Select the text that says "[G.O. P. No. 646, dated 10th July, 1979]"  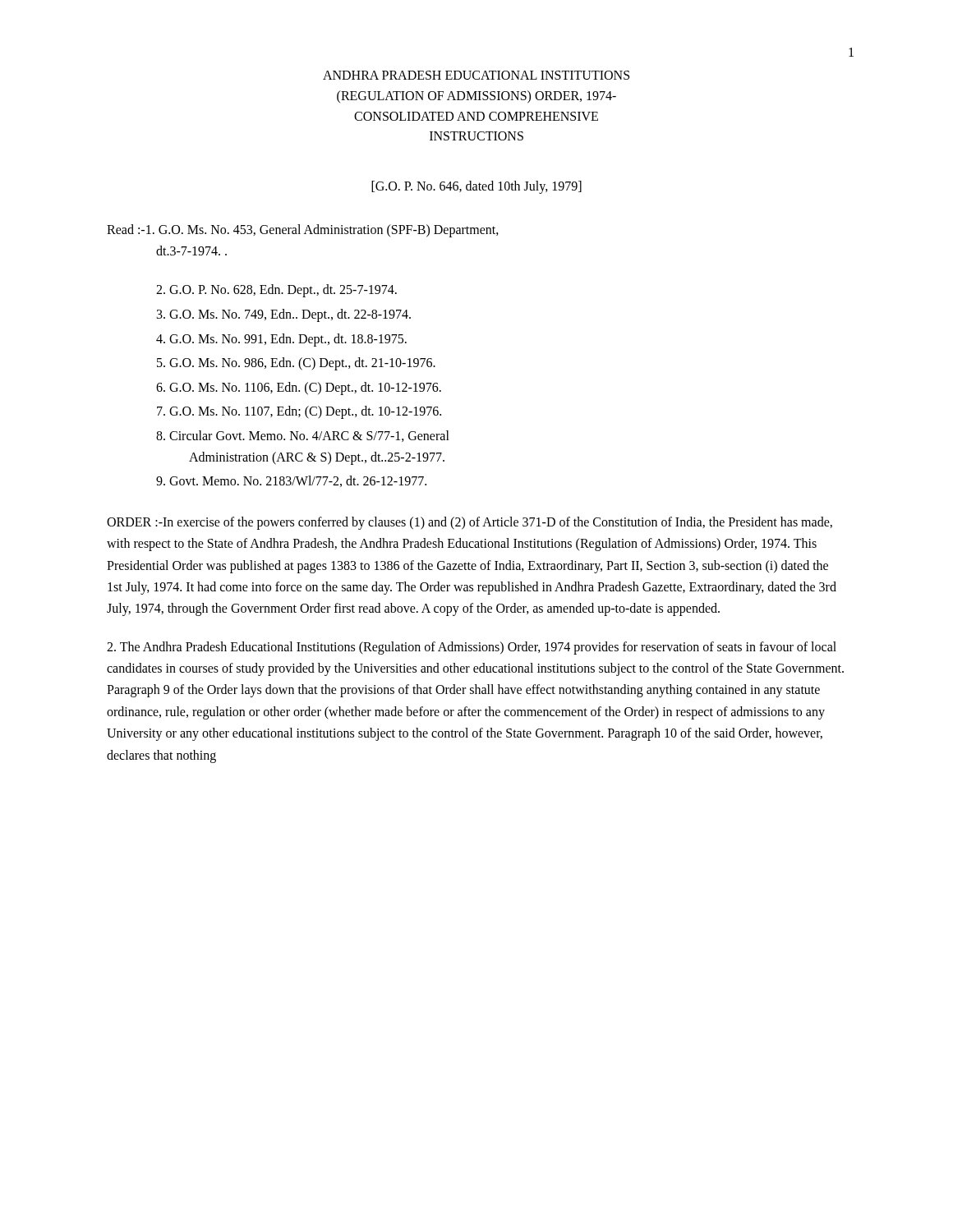476,186
